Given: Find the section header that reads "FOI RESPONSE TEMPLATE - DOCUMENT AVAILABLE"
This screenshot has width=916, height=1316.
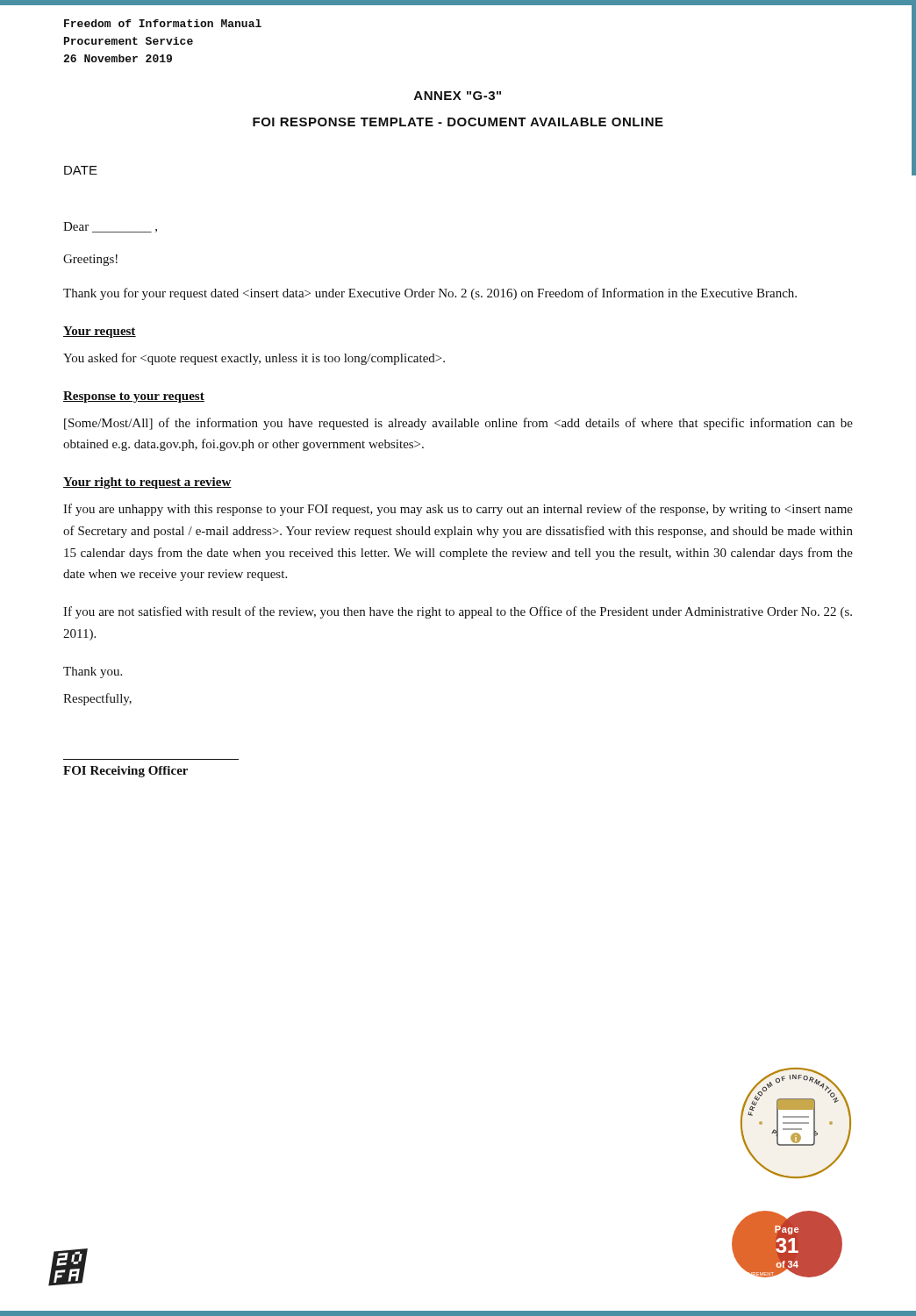Looking at the screenshot, I should pos(458,122).
